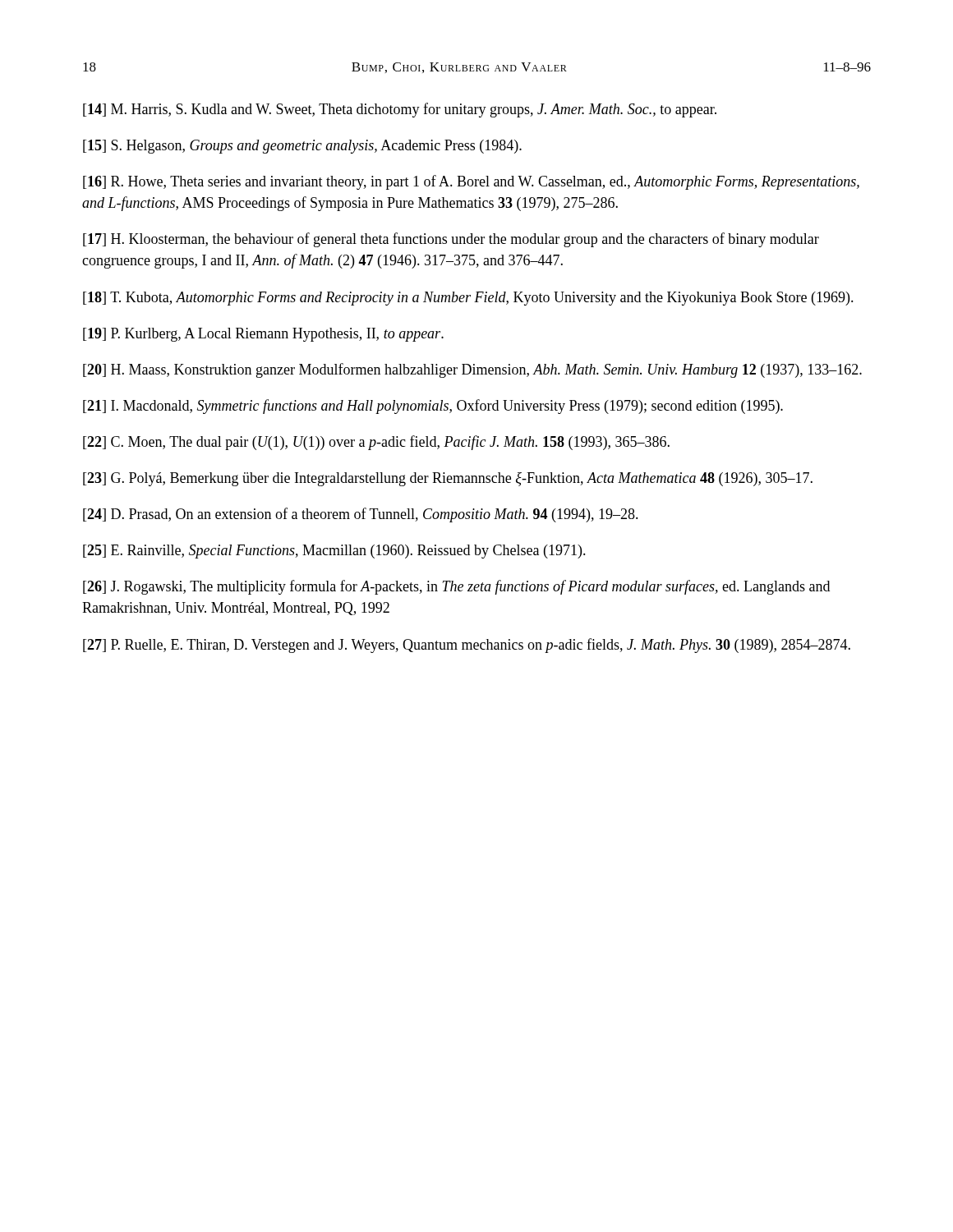Viewport: 953px width, 1232px height.
Task: Click the passage that begins "[15] S. Helgason, Groups and geometric"
Action: click(x=302, y=145)
